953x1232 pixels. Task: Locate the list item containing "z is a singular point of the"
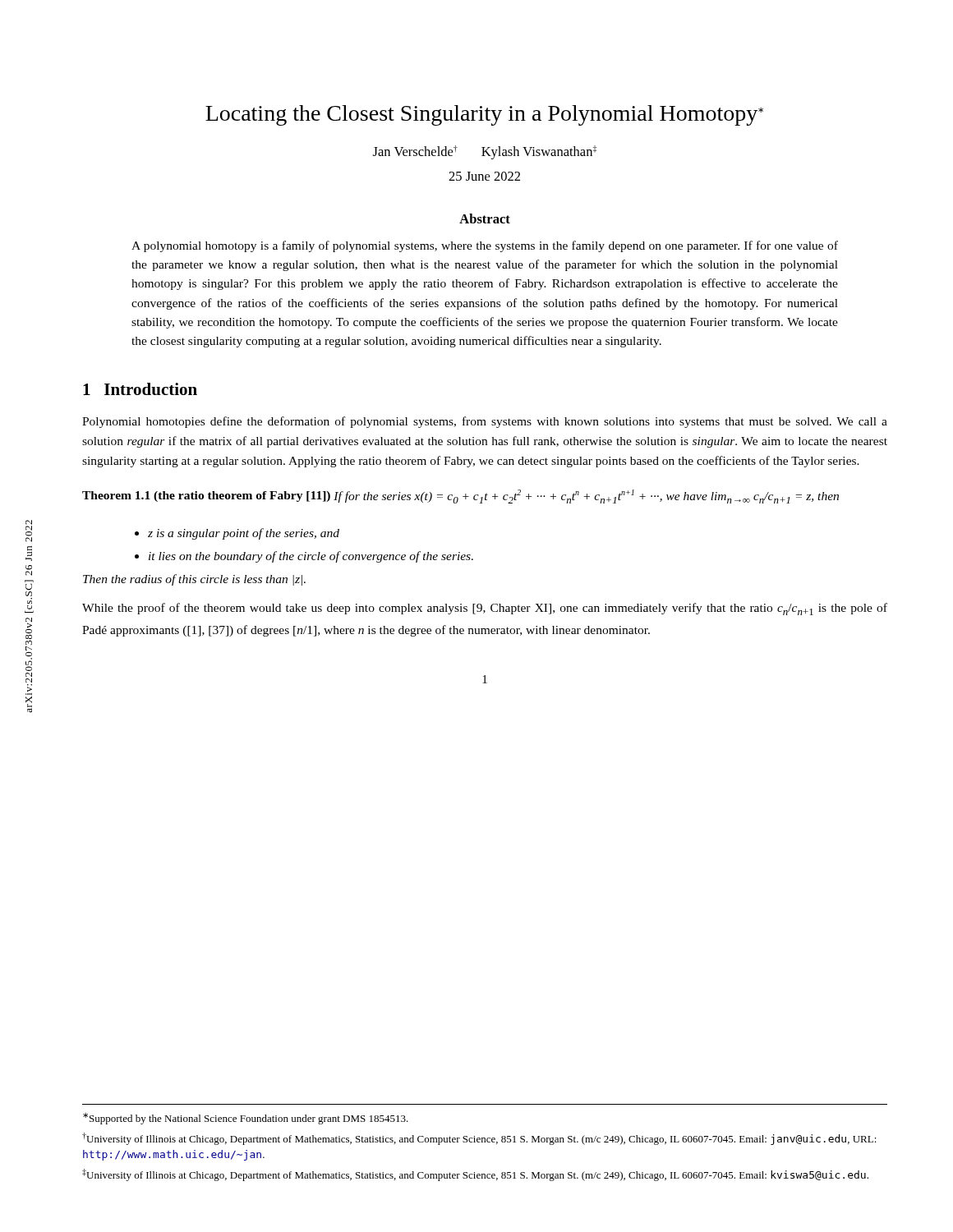pyautogui.click(x=237, y=534)
